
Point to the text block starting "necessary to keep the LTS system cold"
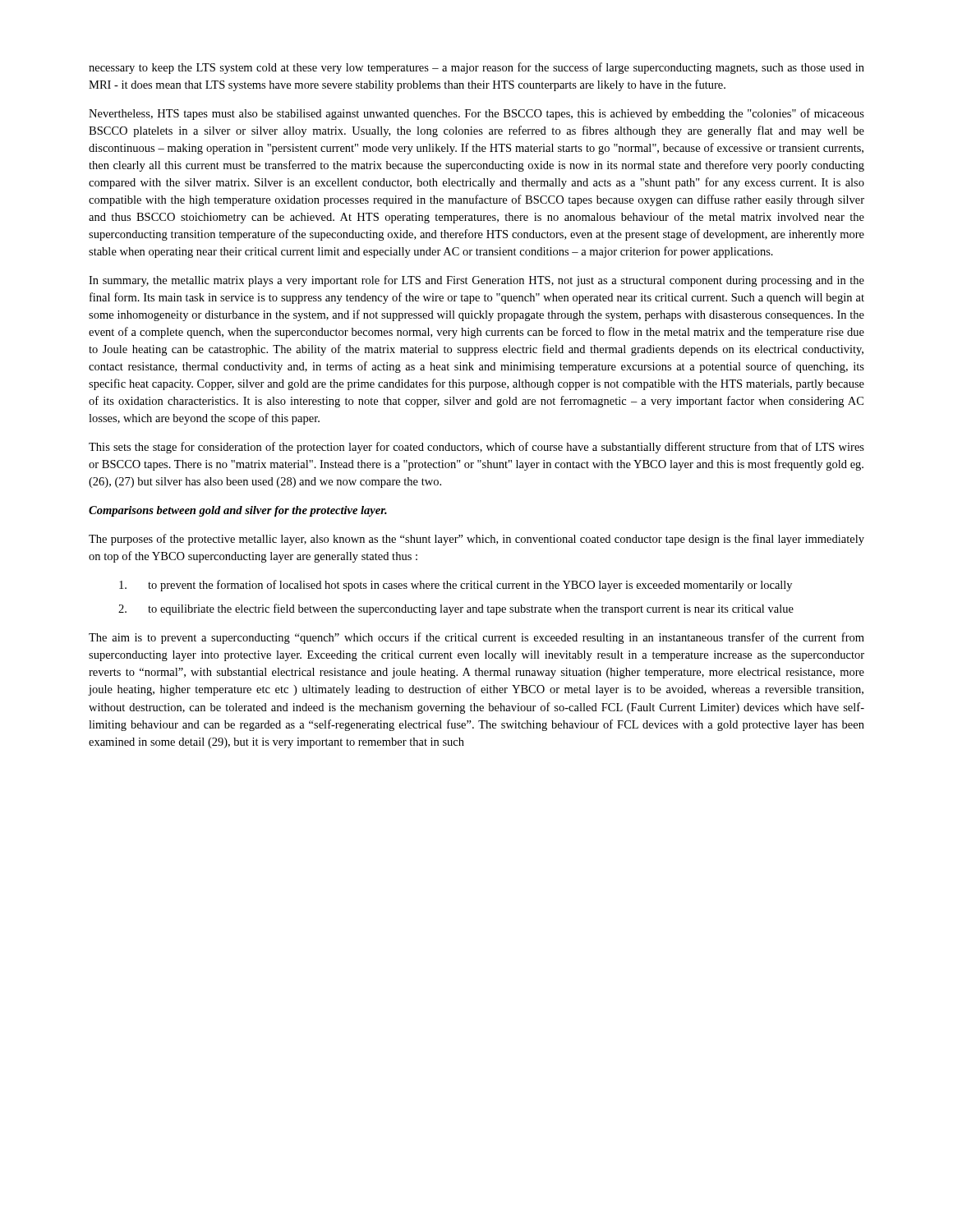(x=476, y=76)
